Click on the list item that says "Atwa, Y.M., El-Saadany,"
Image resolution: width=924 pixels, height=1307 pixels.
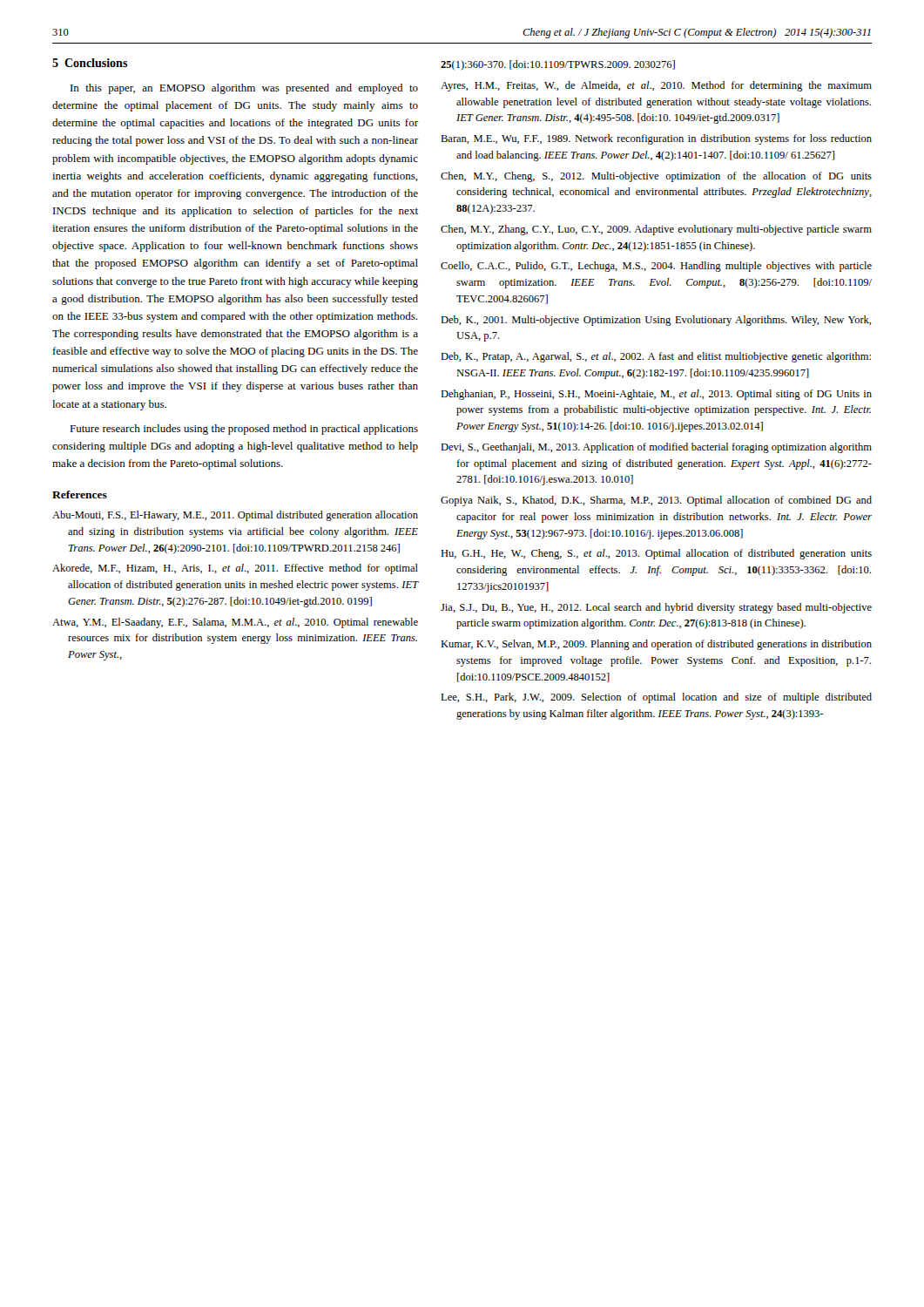(x=235, y=638)
